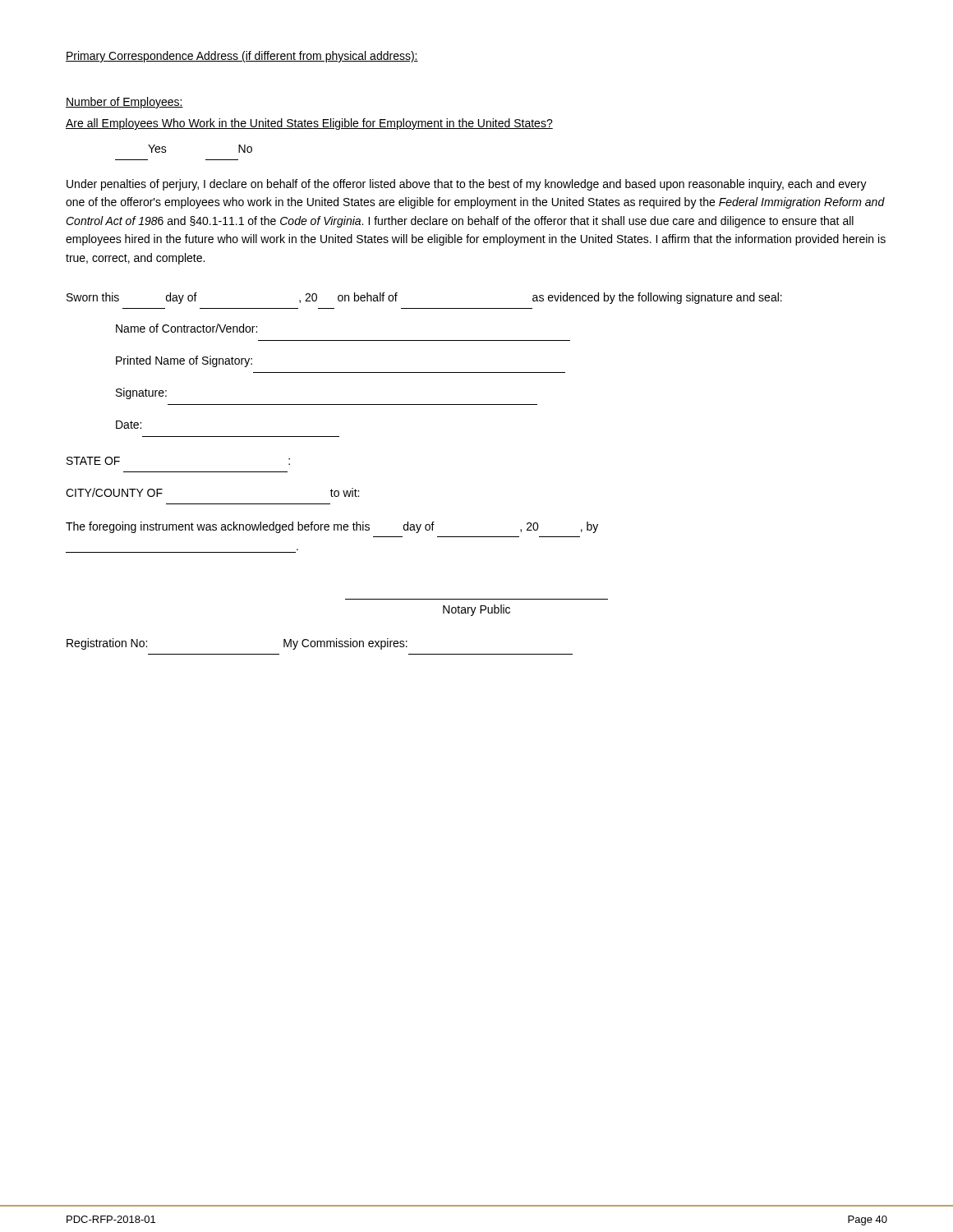
Task: Point to the text starting "Under penalties of perjury, I declare on behalf"
Action: point(476,221)
